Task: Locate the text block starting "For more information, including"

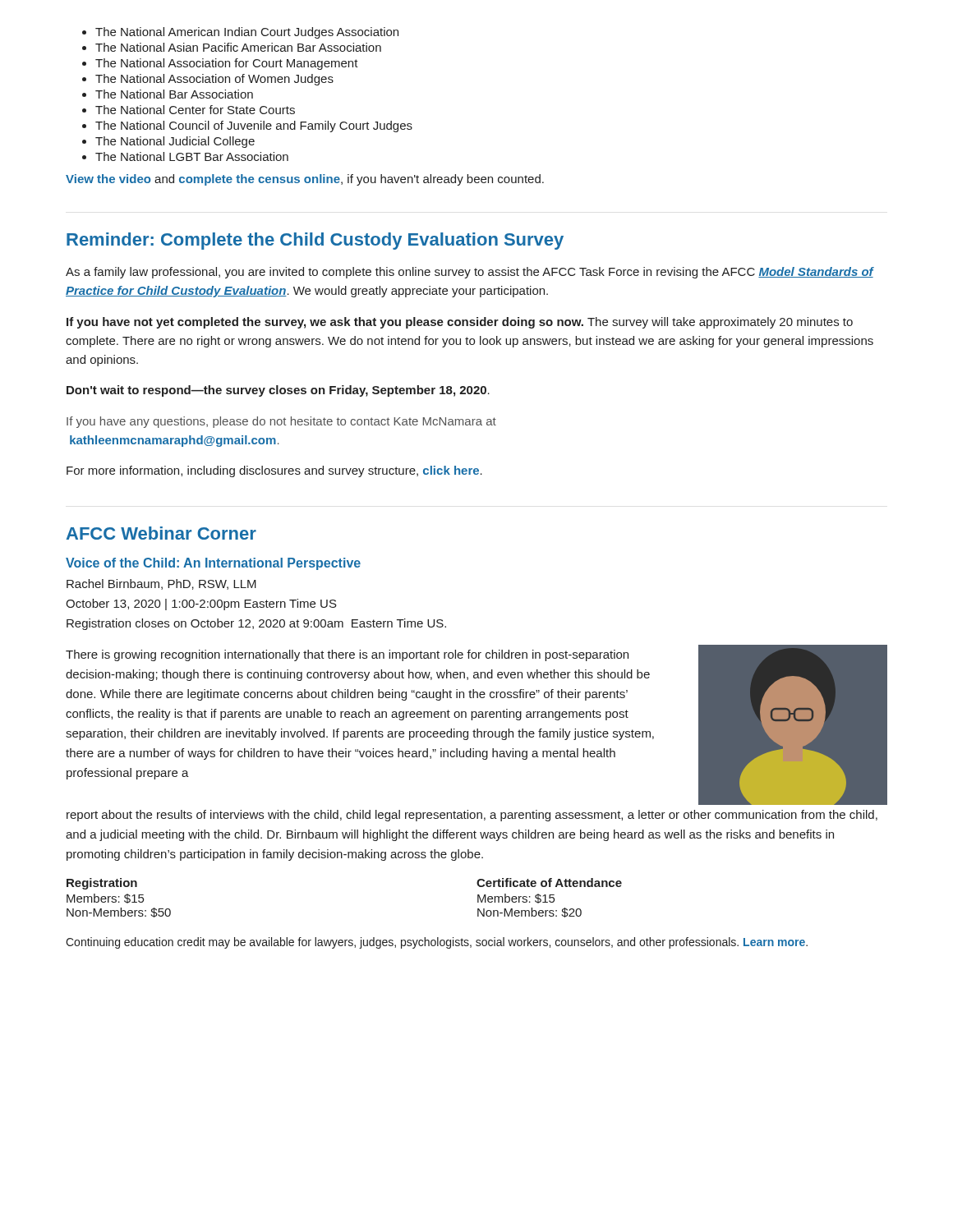Action: point(274,470)
